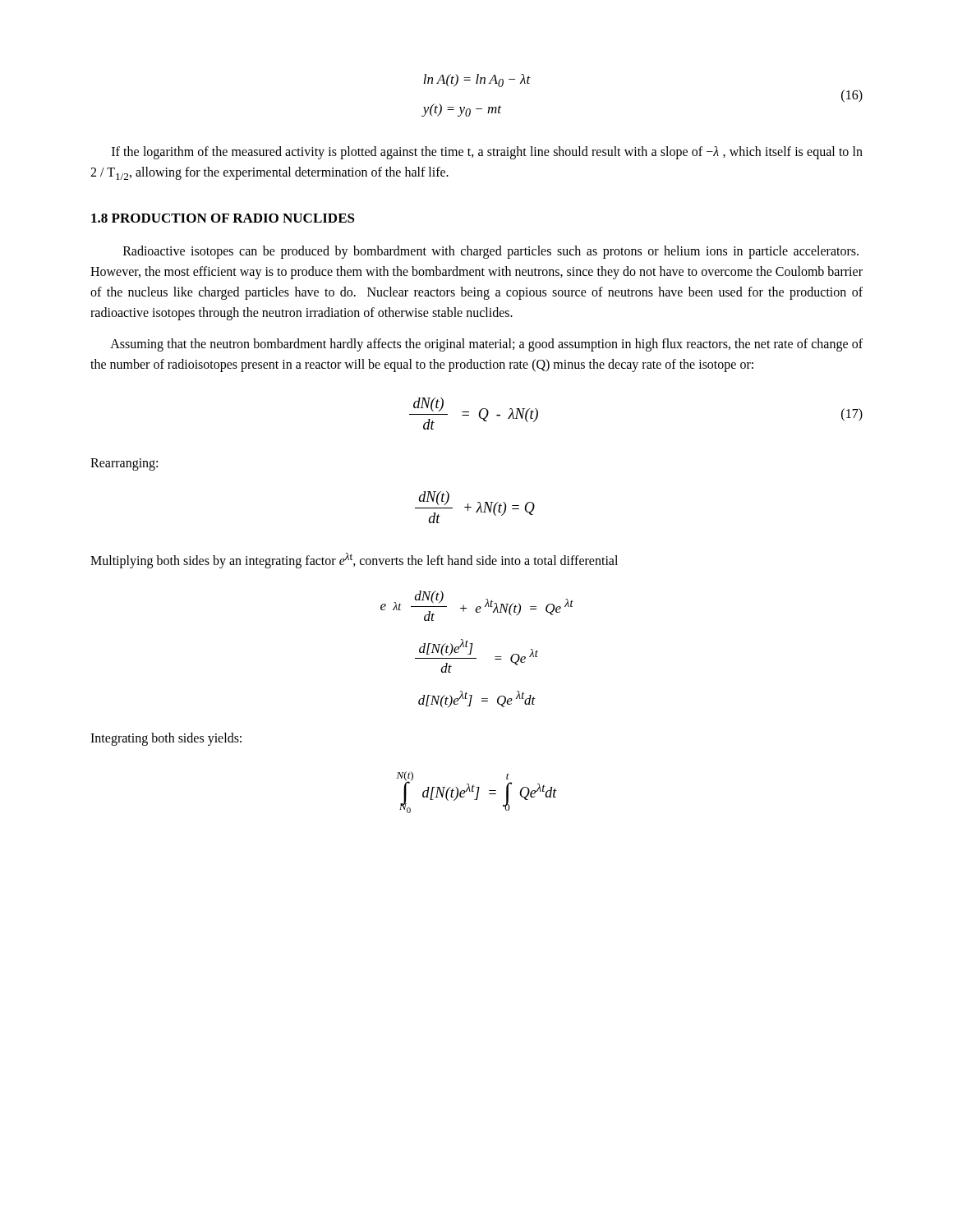Find "1.8 PRODUCTION OF RADIO NUCLIDES" on this page
The height and width of the screenshot is (1232, 953).
(223, 218)
